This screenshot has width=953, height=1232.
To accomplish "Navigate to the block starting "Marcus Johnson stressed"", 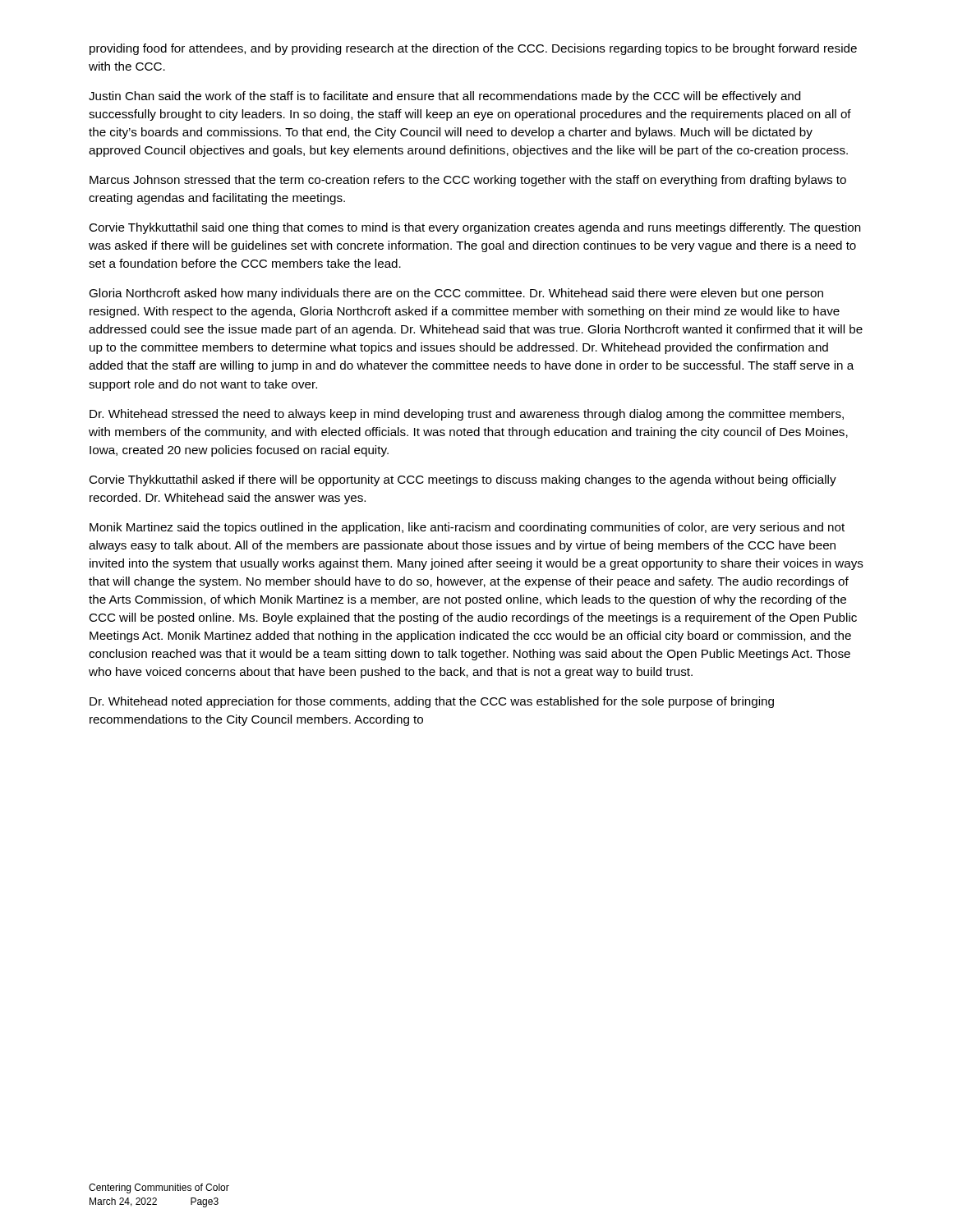I will [x=468, y=189].
